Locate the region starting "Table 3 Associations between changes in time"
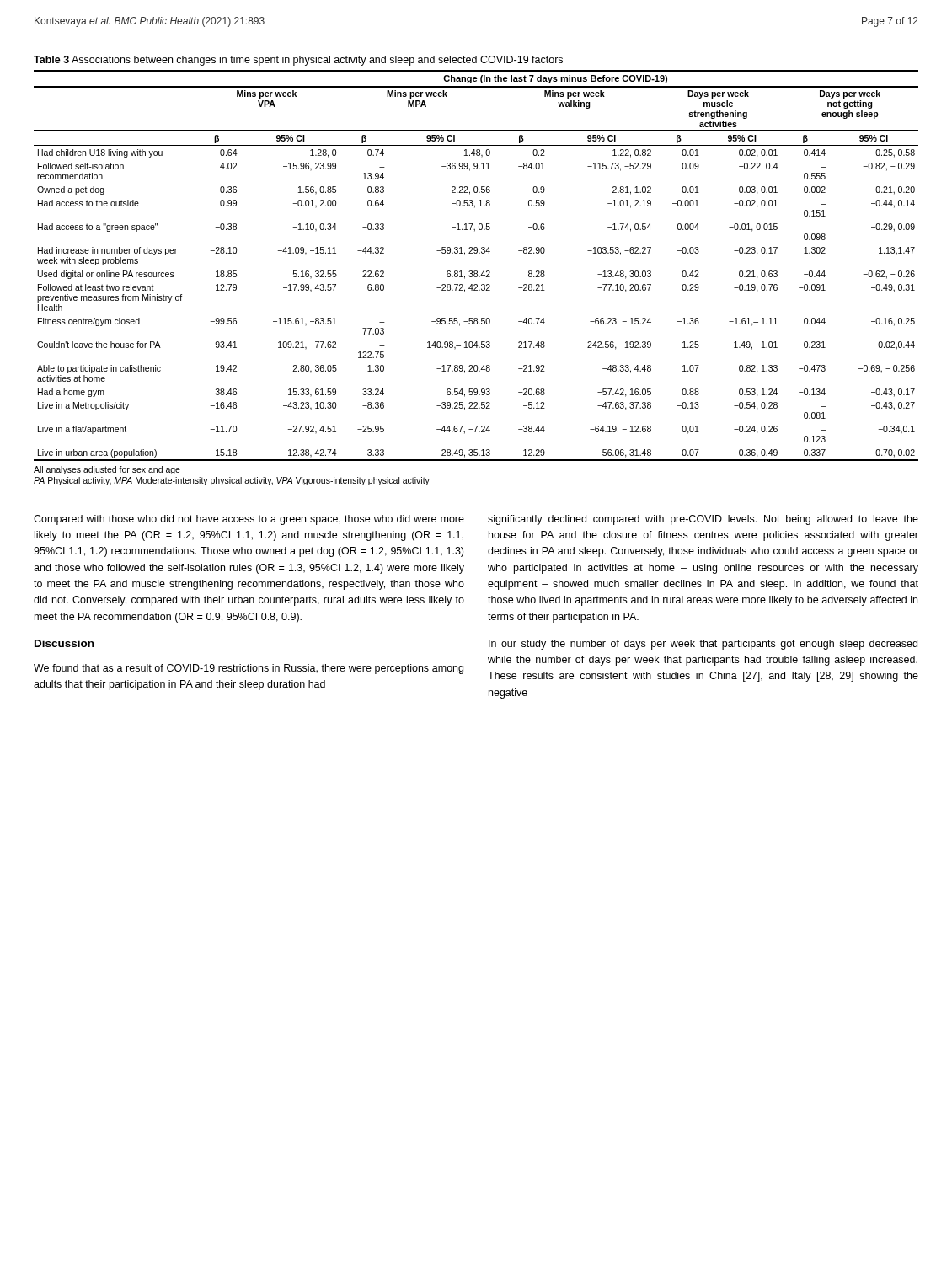 [298, 60]
